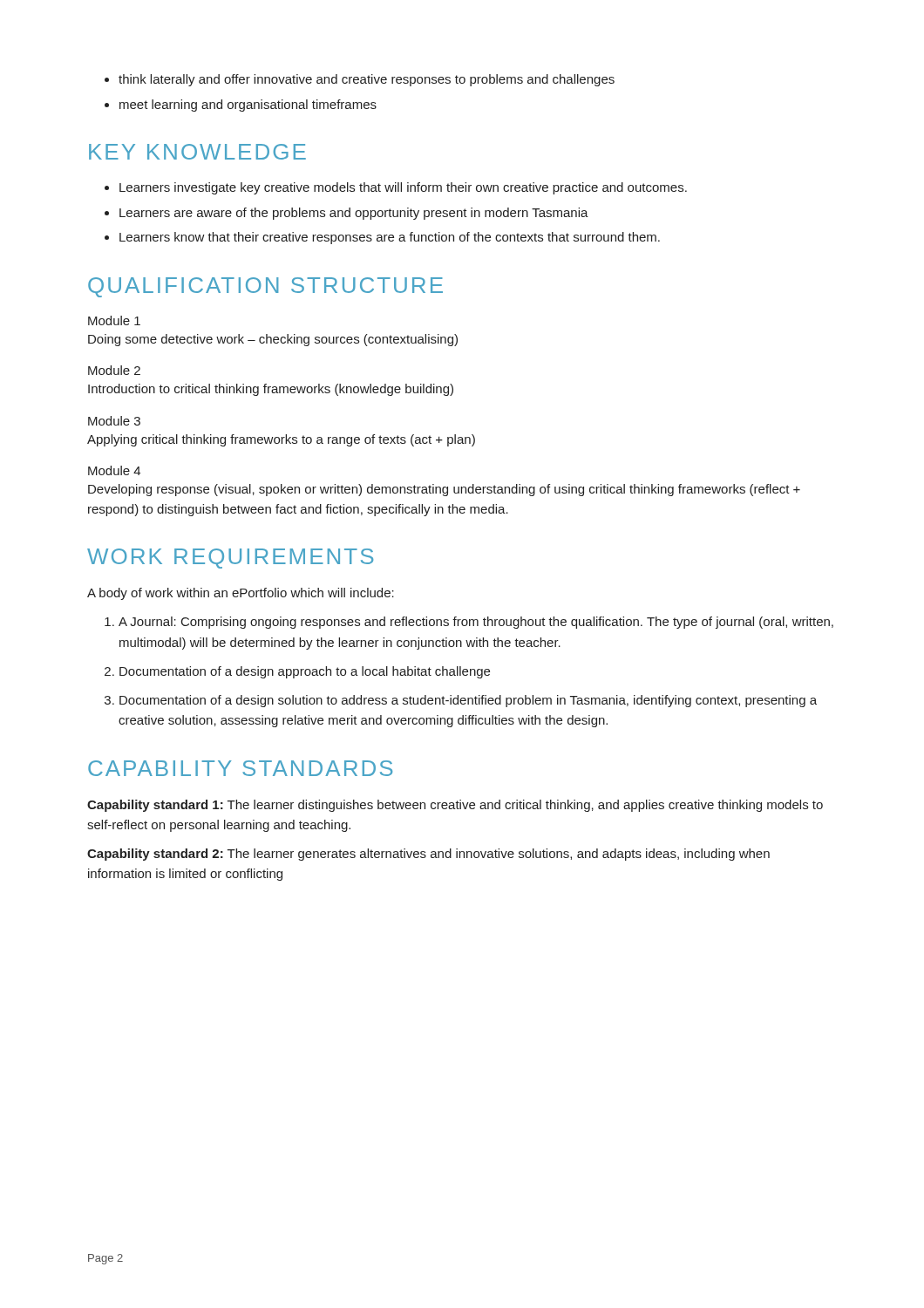The height and width of the screenshot is (1308, 924).
Task: Find the list item that says "meet learning and organisational"
Action: point(248,104)
